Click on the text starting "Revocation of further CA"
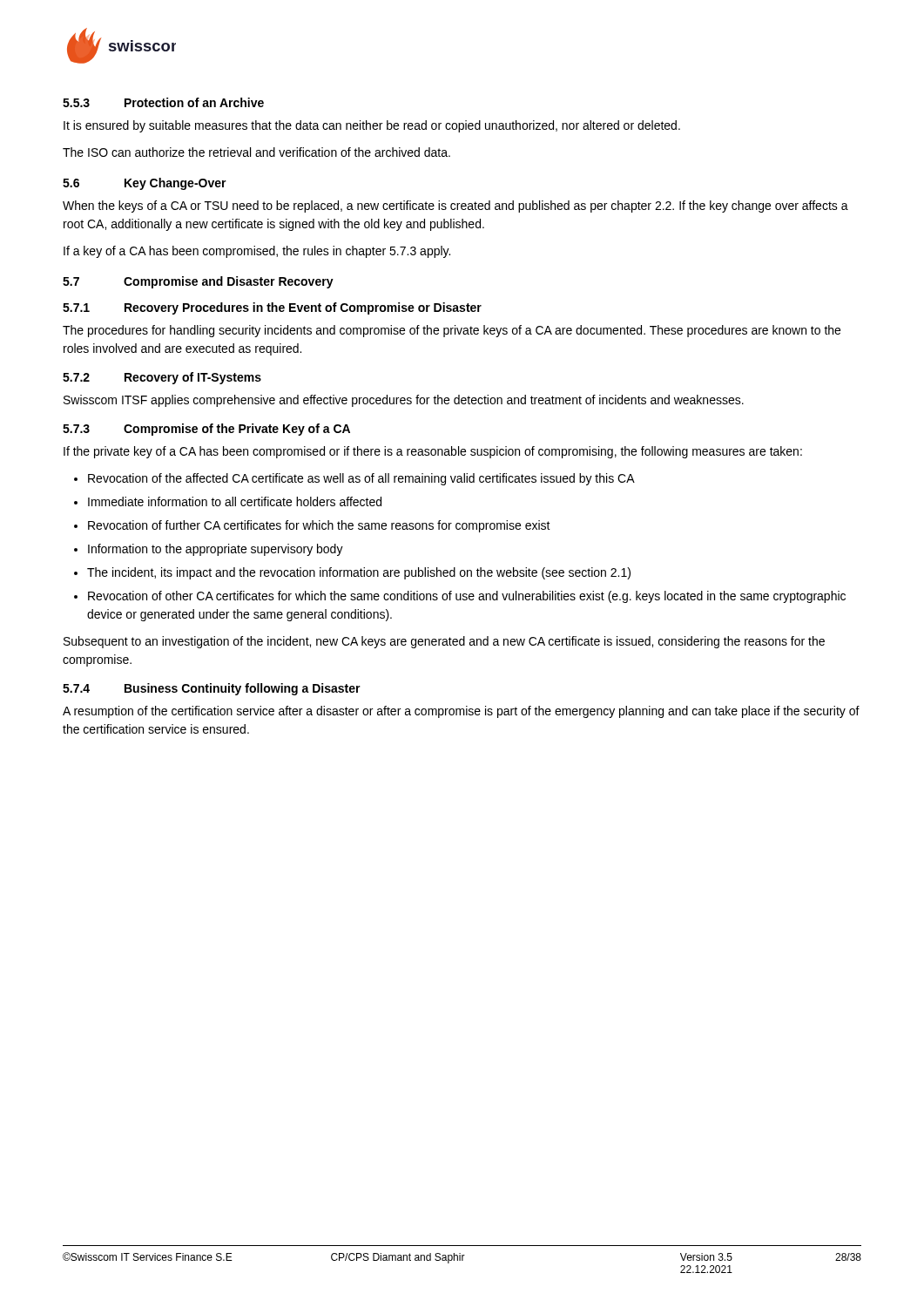This screenshot has width=924, height=1307. coord(462,526)
